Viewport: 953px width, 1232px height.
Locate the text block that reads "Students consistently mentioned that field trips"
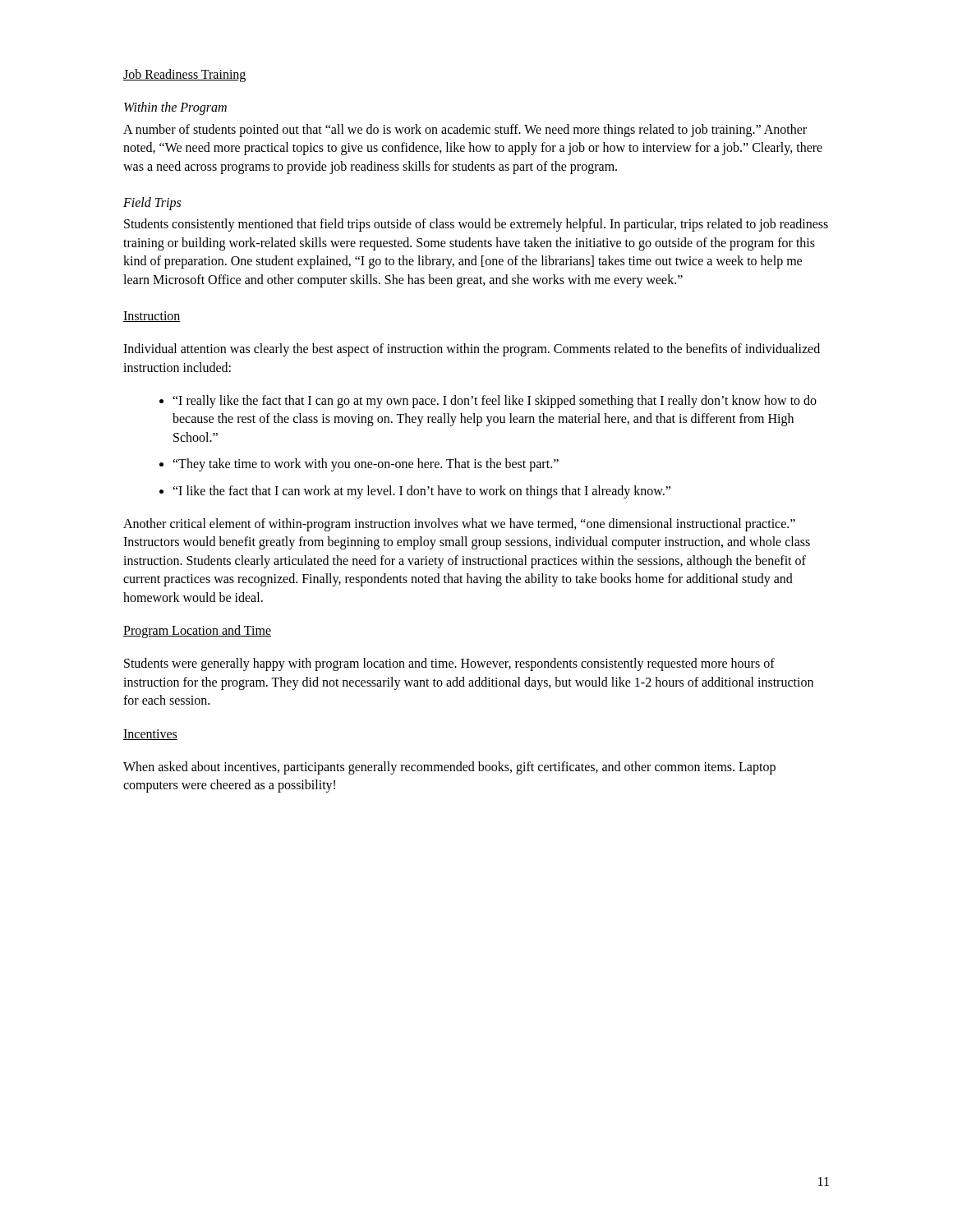pyautogui.click(x=476, y=252)
